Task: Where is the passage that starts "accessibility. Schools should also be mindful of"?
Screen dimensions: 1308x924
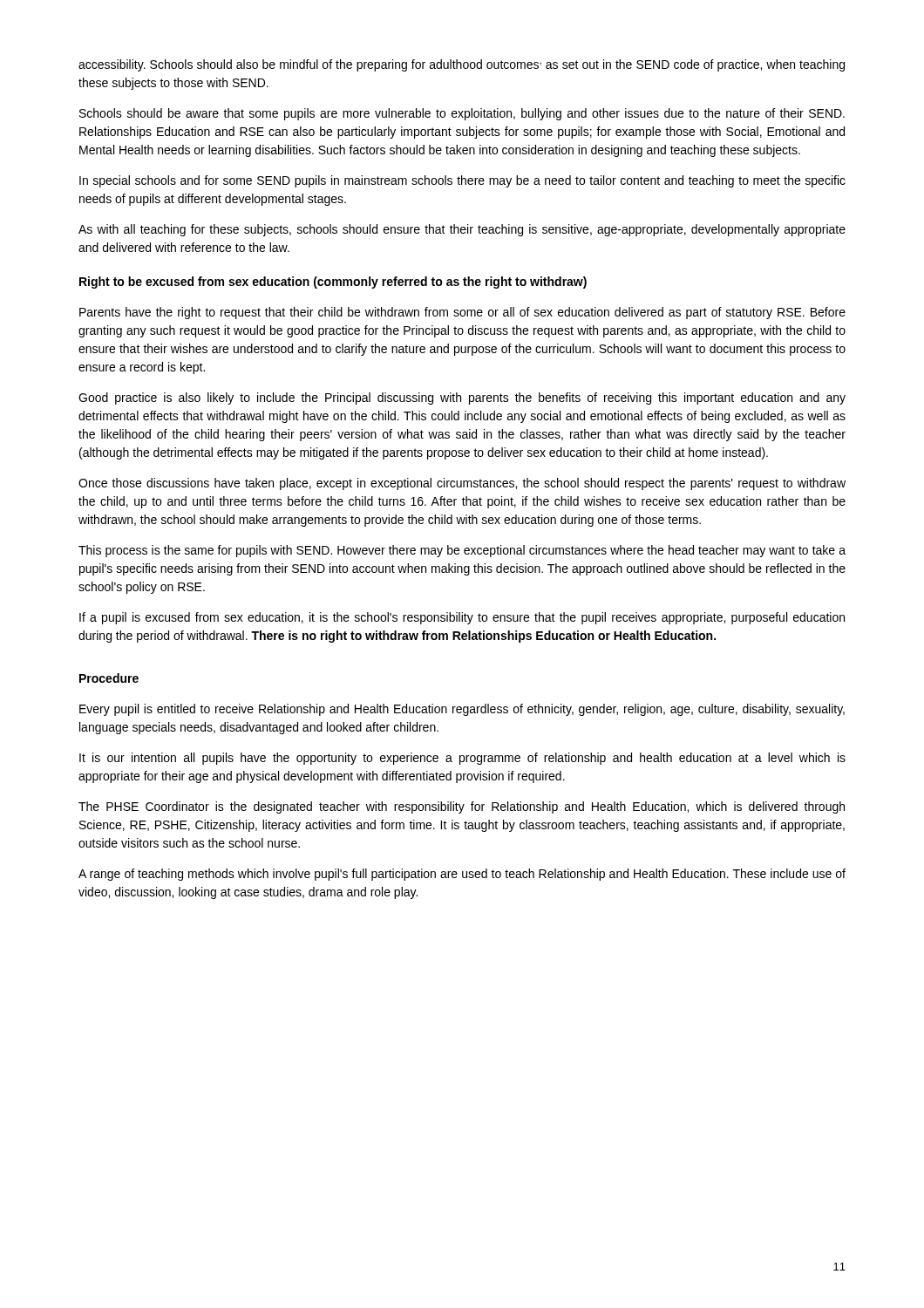Action: (x=462, y=72)
